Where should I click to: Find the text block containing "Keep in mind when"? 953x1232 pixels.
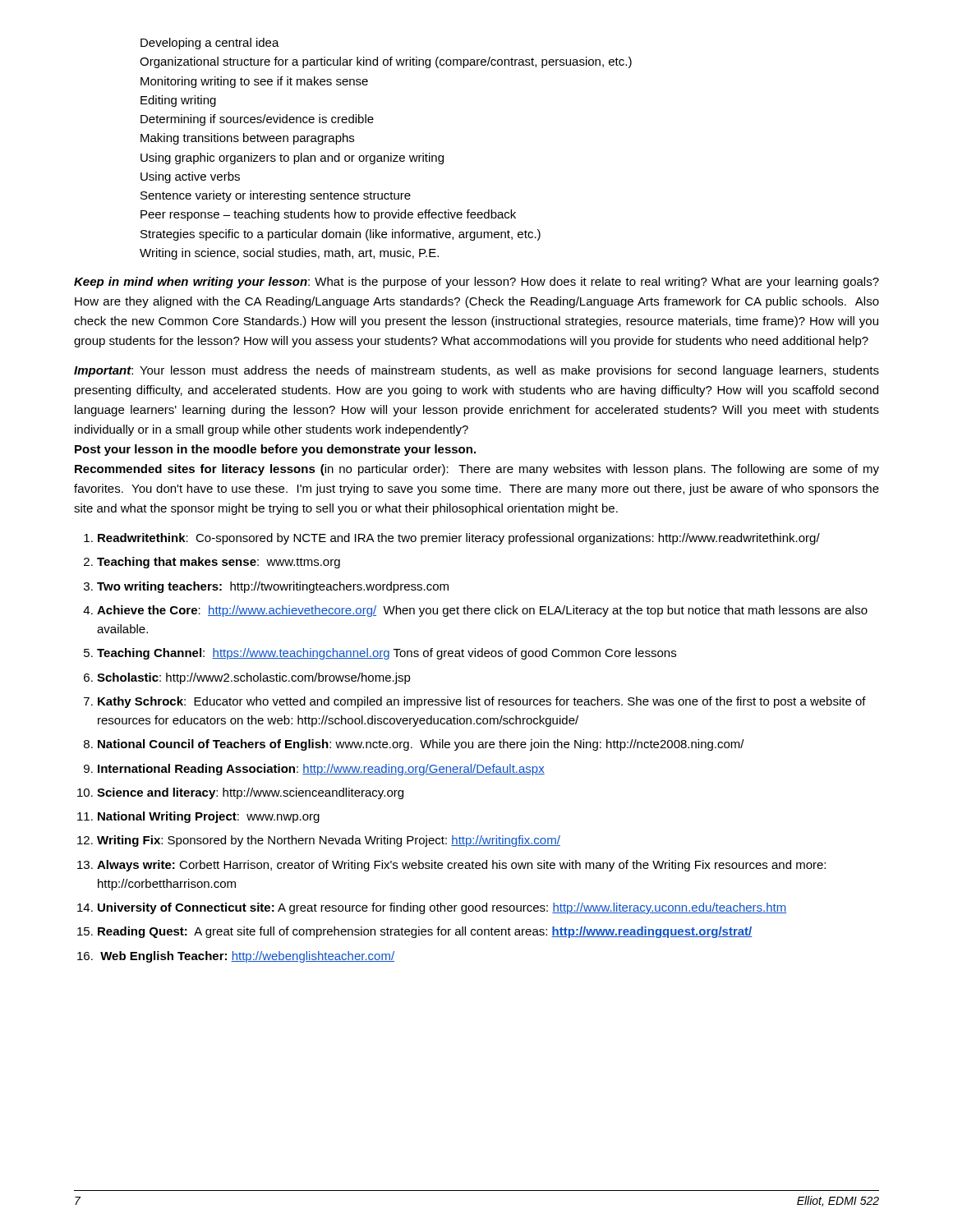click(476, 311)
